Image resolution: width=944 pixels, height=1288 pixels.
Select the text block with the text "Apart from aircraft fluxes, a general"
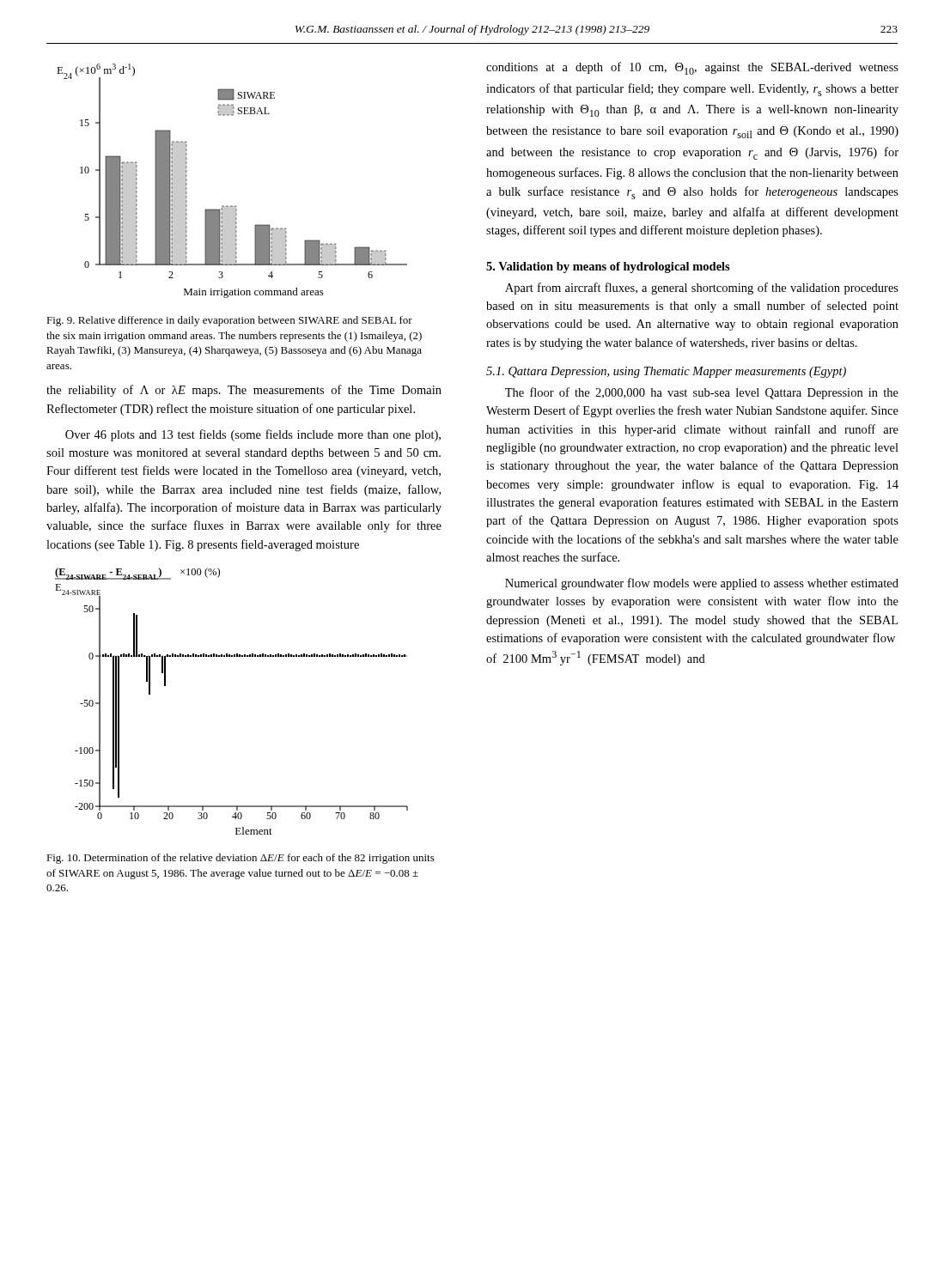tap(692, 315)
